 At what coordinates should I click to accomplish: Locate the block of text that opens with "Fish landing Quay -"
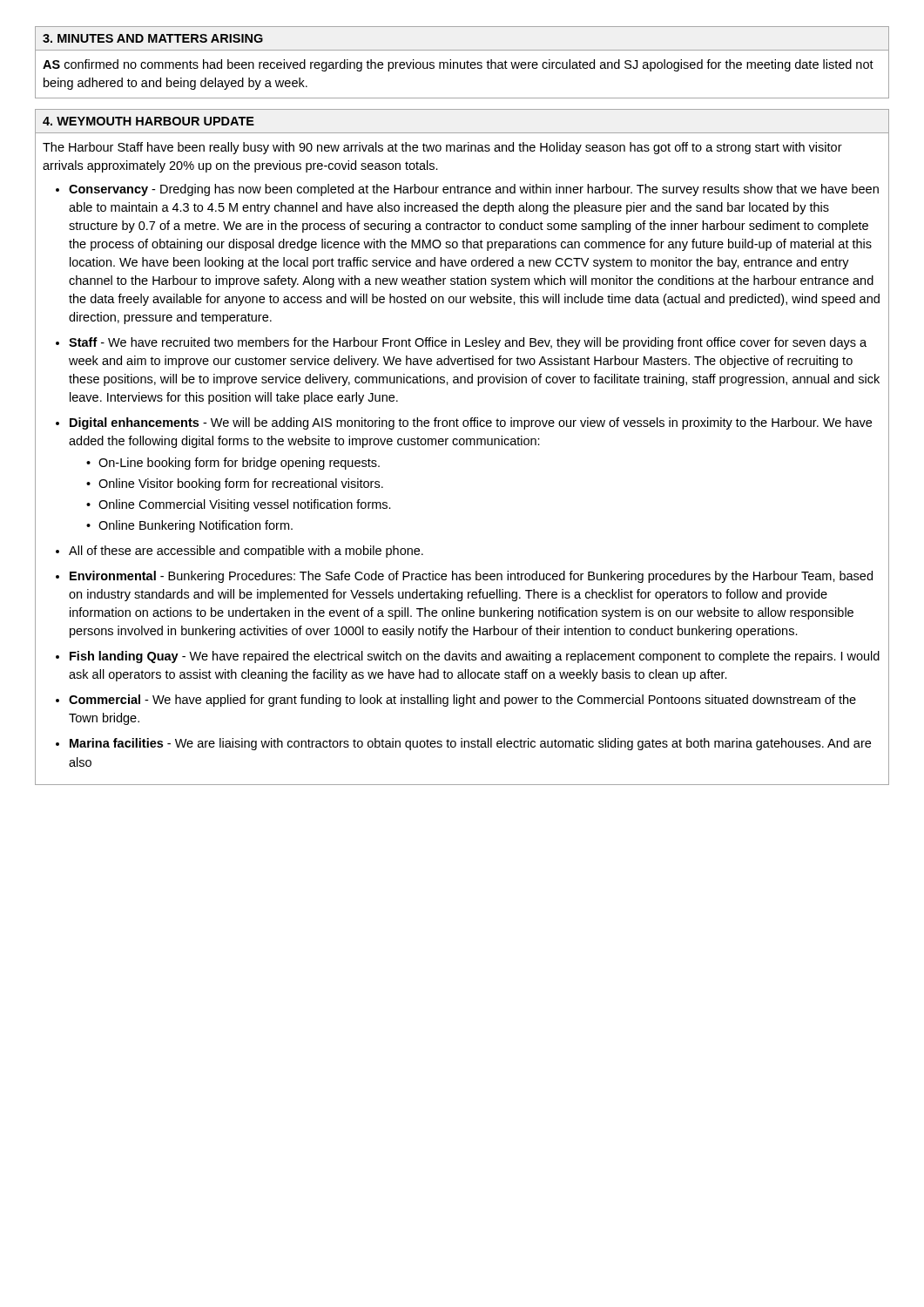click(x=474, y=666)
